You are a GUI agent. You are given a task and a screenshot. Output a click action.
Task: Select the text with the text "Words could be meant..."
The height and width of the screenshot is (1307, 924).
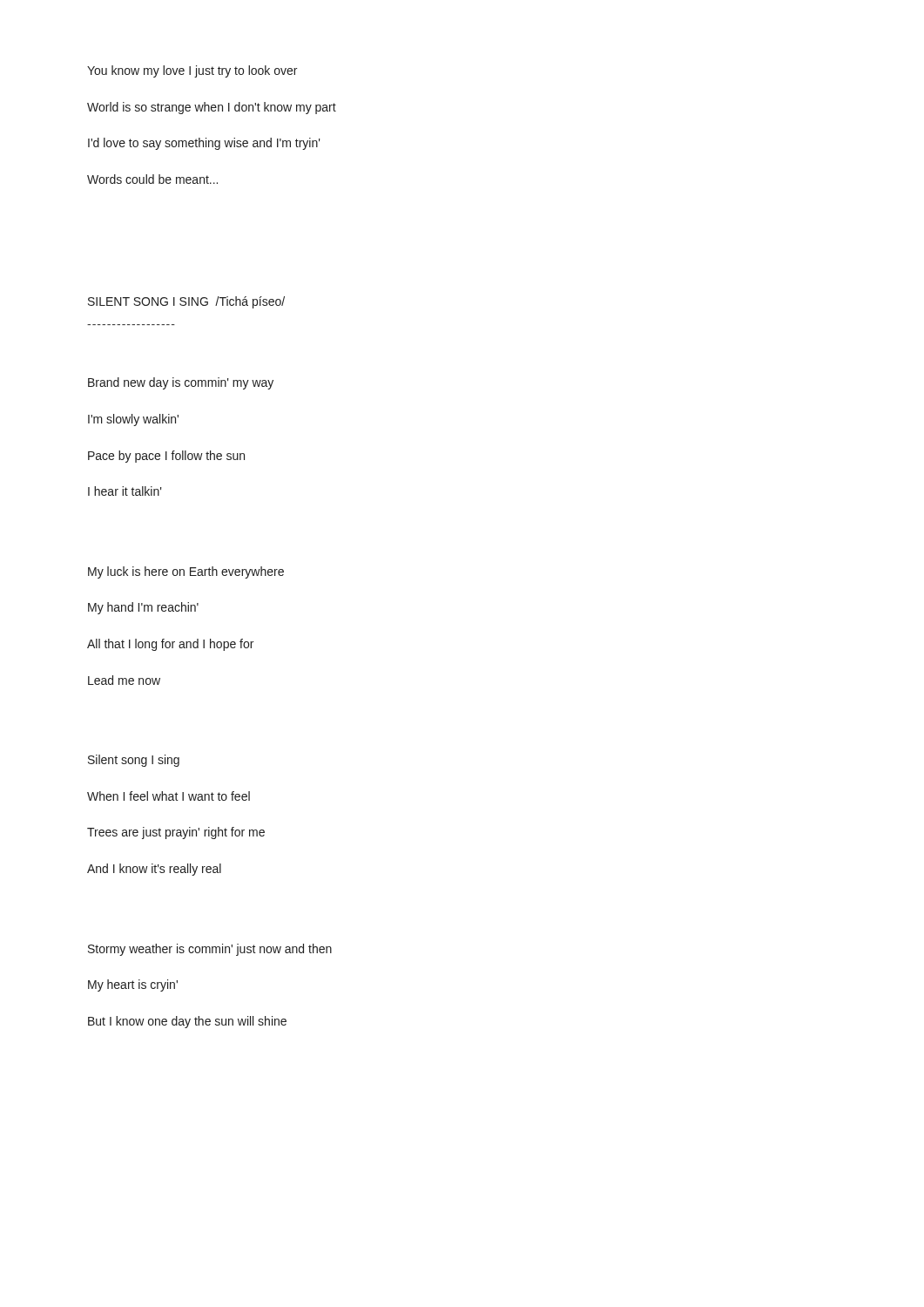153,179
